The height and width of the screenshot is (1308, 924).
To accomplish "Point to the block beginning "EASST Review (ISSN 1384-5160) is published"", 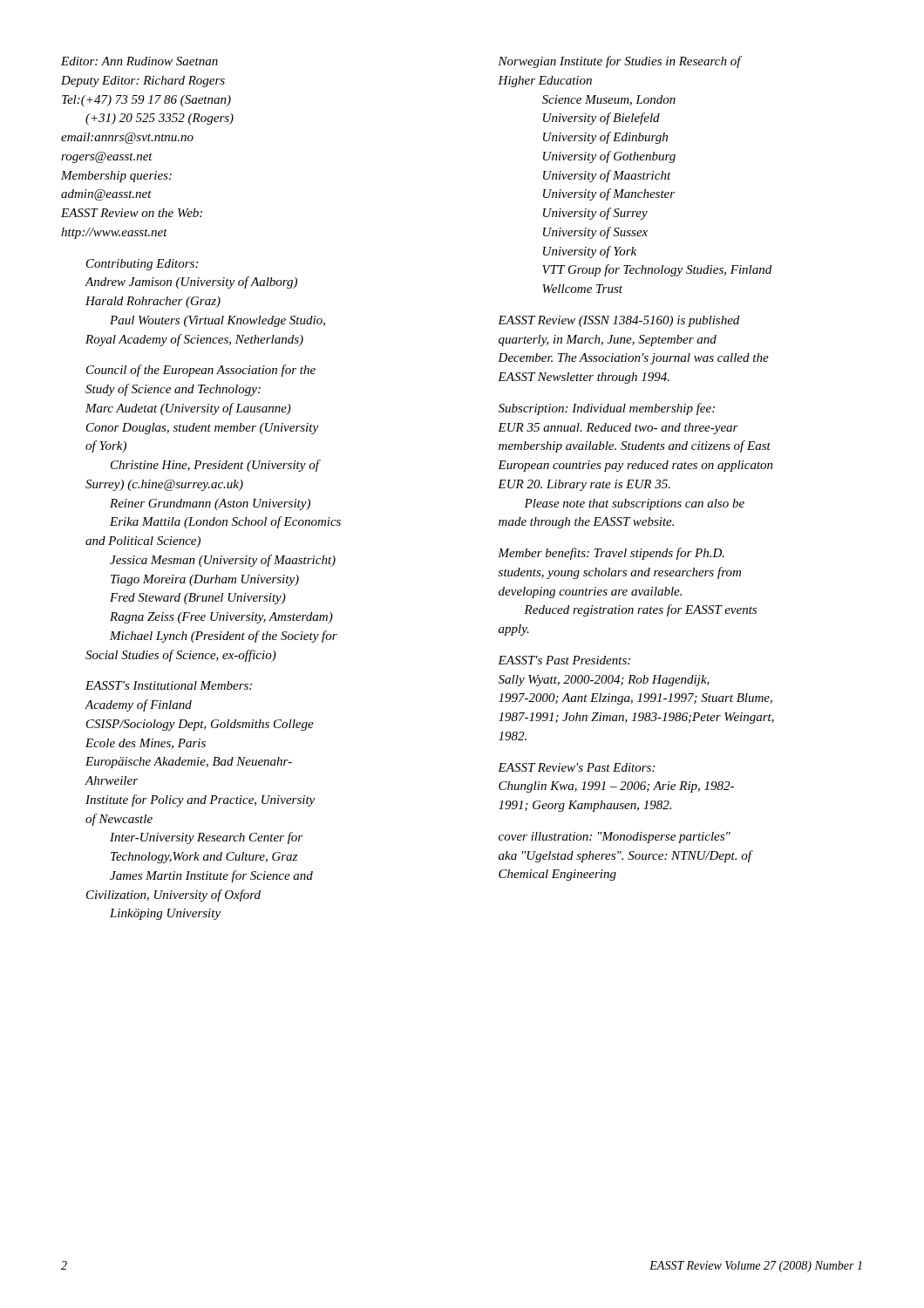I will 633,348.
